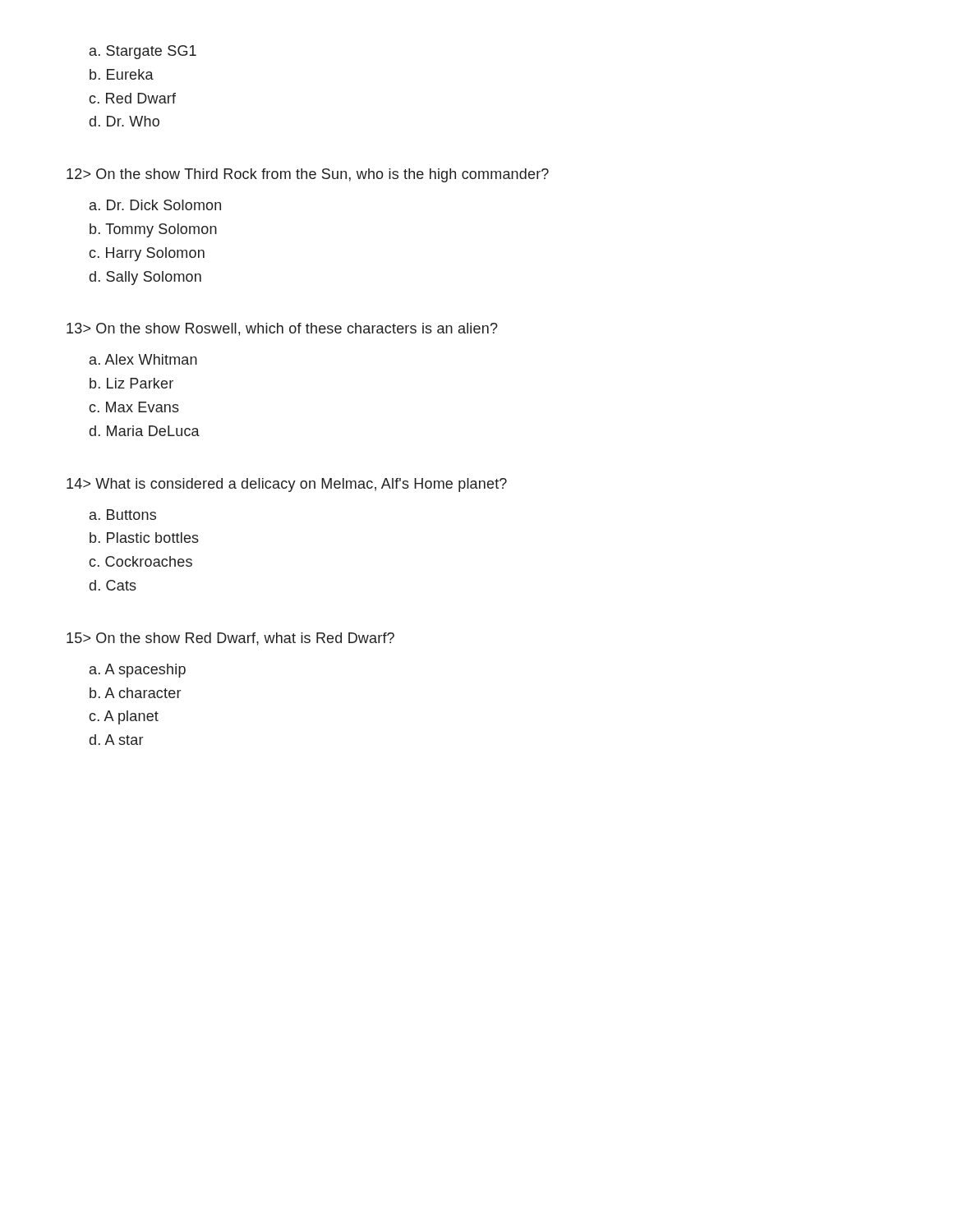Click on the list item containing "d. Cats"
The height and width of the screenshot is (1232, 953).
pyautogui.click(x=113, y=586)
